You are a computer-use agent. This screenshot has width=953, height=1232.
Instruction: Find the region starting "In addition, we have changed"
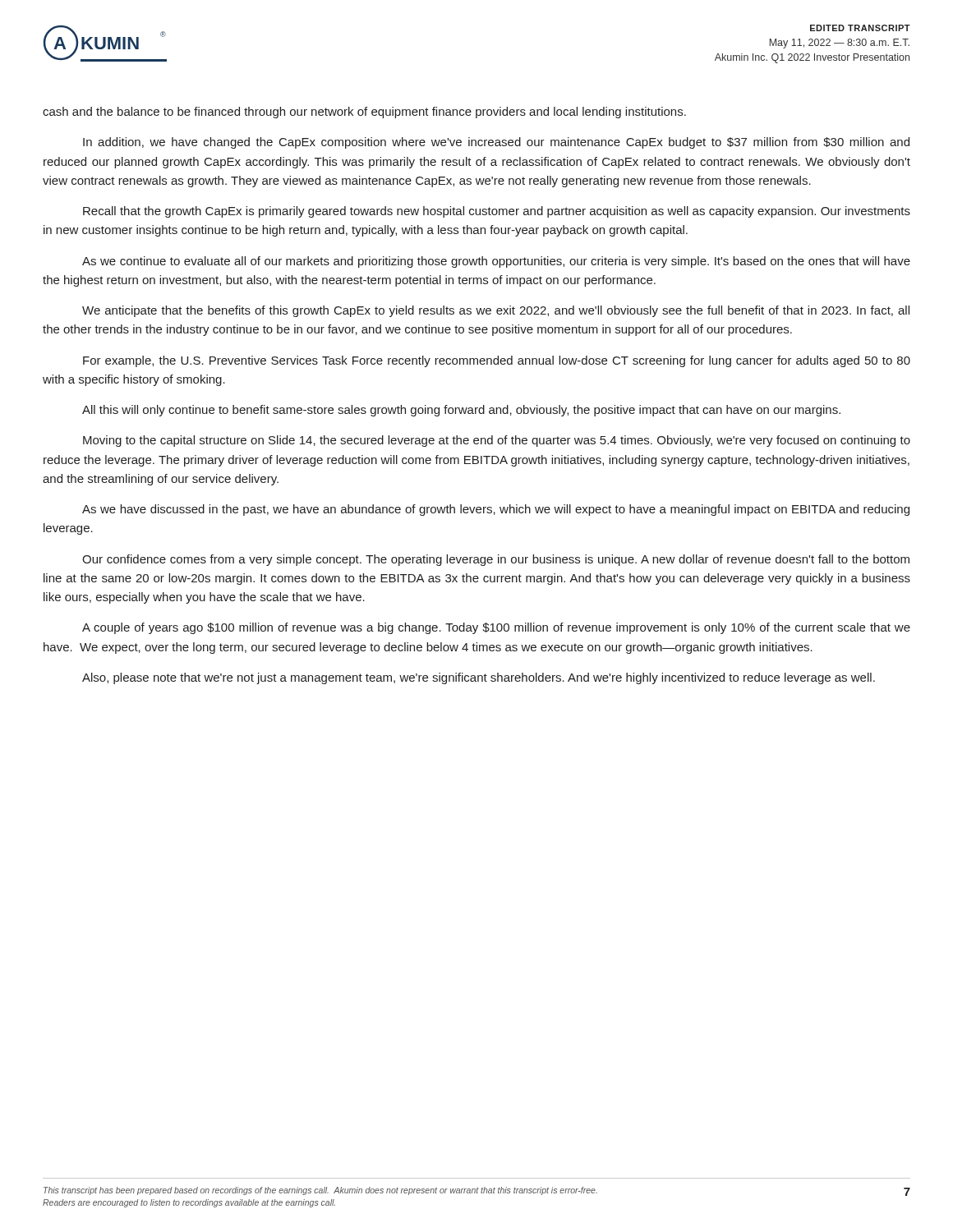pos(476,161)
